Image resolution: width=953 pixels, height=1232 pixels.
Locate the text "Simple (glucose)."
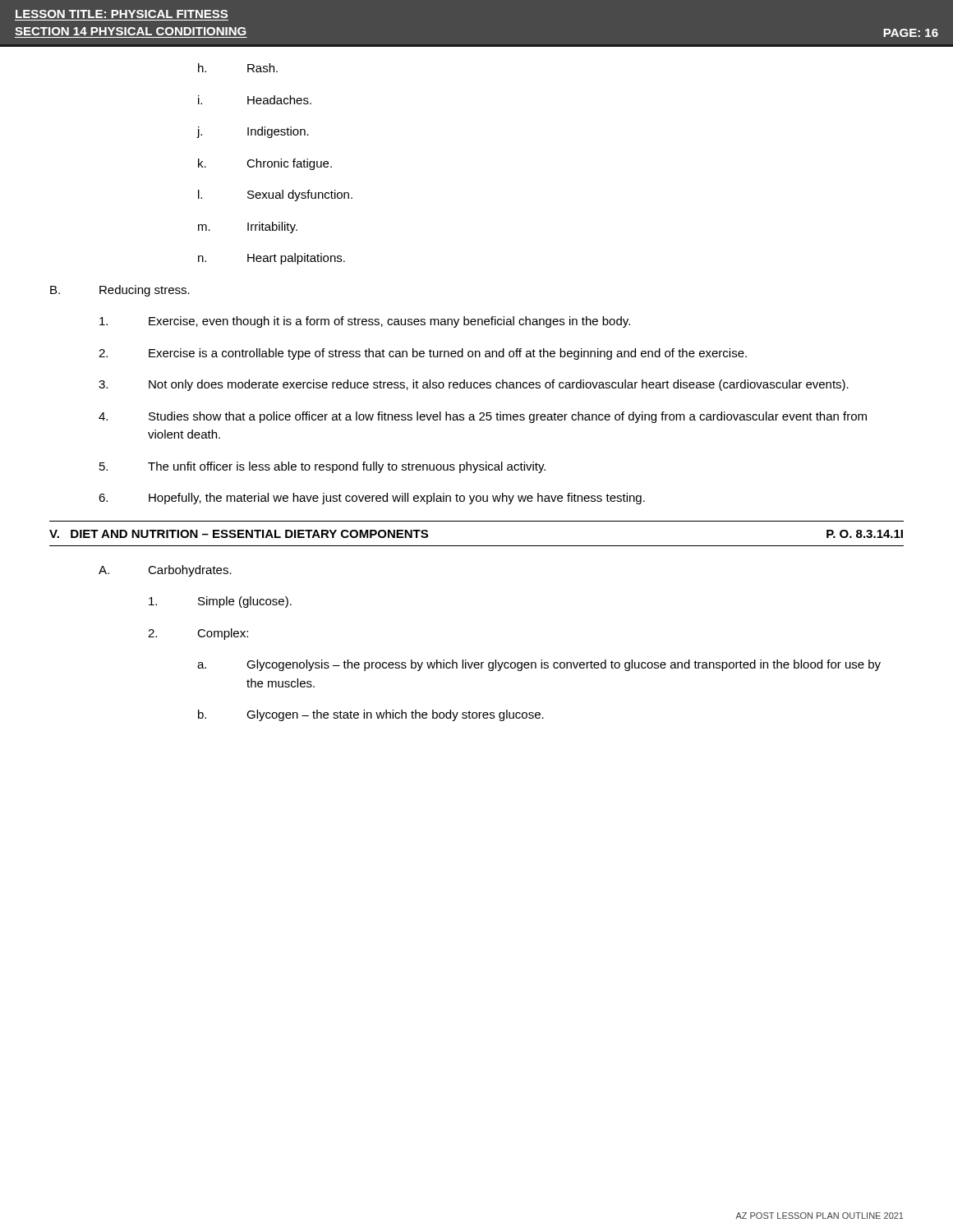[220, 601]
